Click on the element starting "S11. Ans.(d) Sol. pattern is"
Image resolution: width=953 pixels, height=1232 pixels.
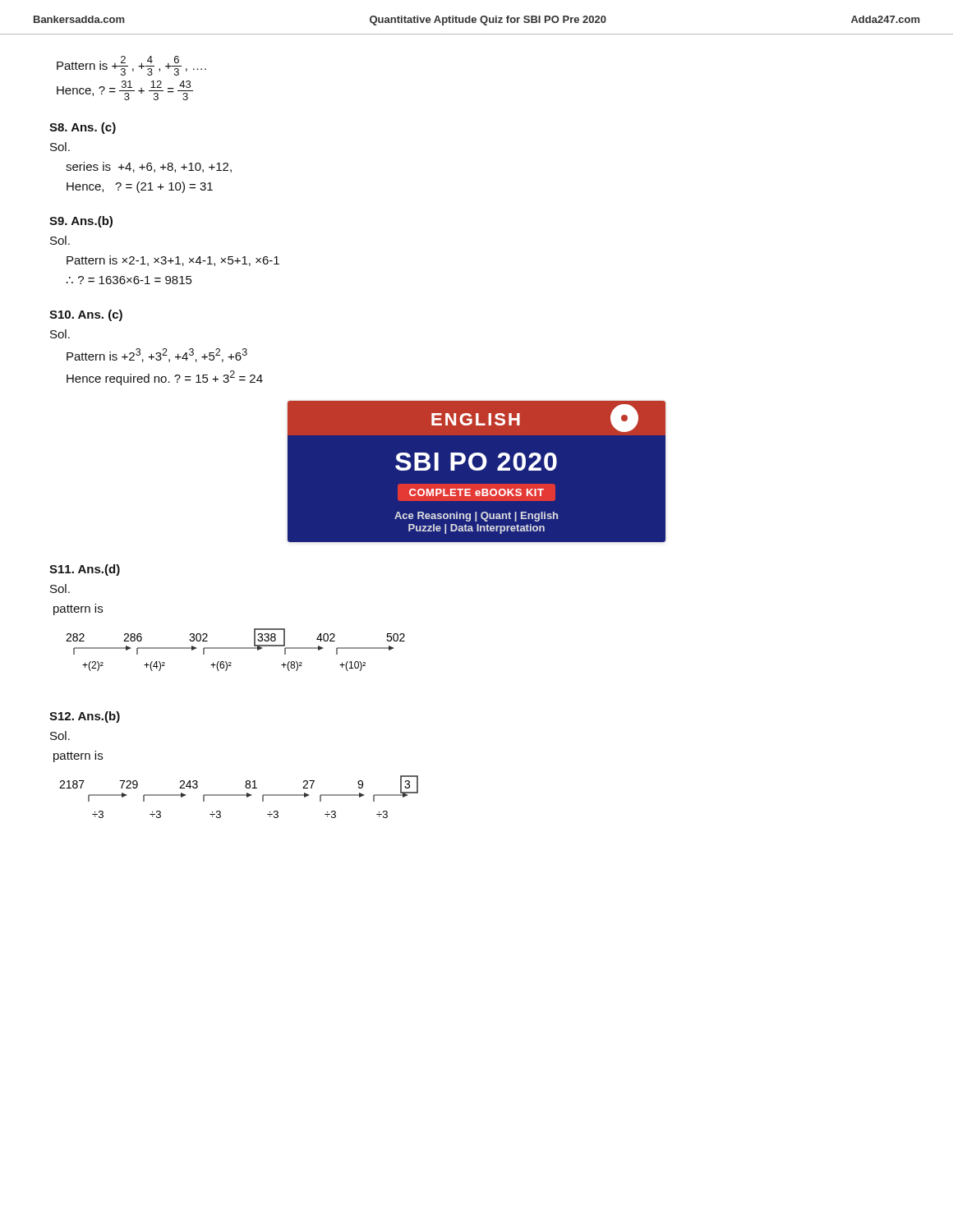click(x=85, y=570)
